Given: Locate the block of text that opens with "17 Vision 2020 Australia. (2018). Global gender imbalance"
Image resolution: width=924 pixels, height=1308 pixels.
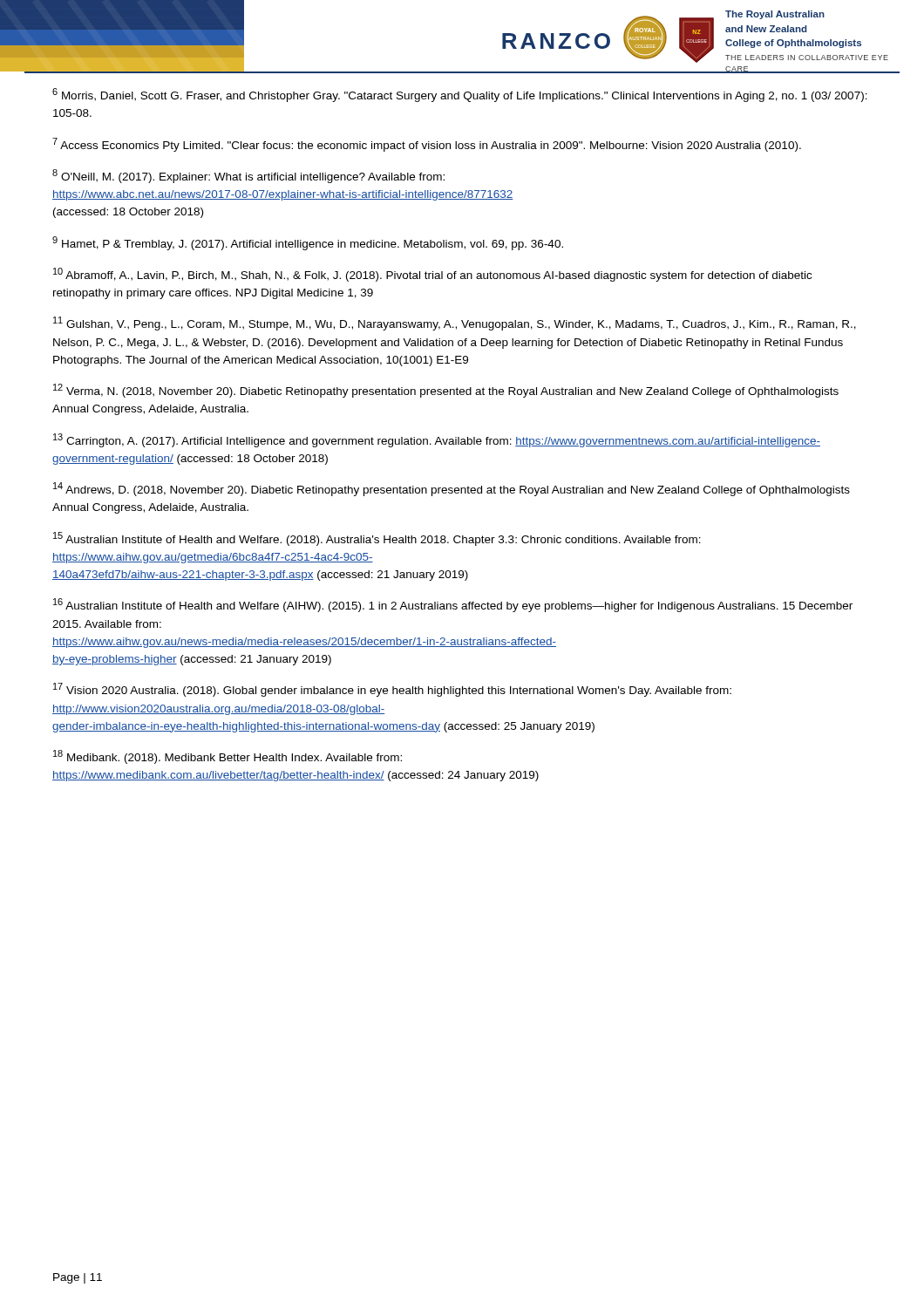Looking at the screenshot, I should 392,707.
